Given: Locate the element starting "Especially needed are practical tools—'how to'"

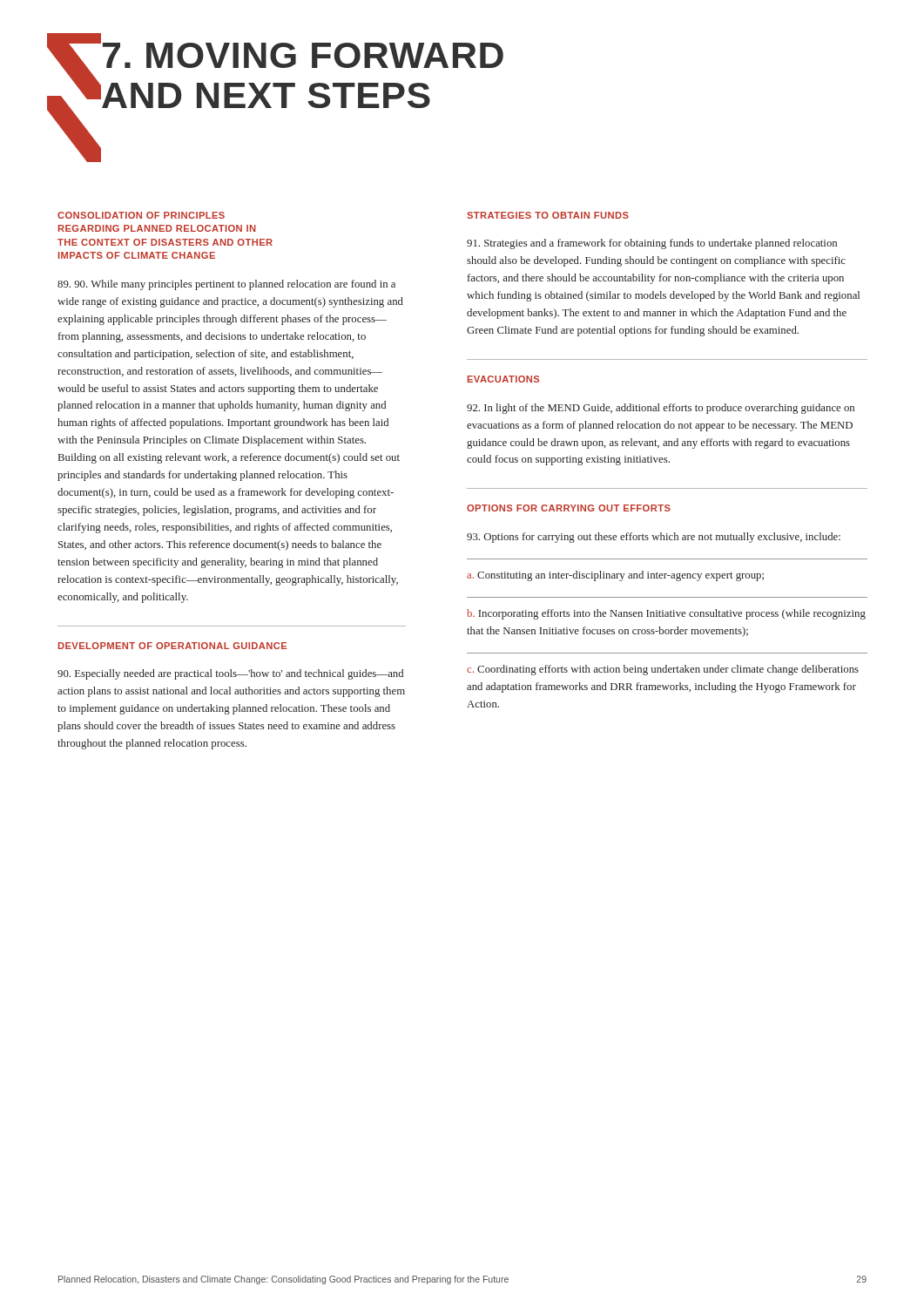Looking at the screenshot, I should (231, 709).
